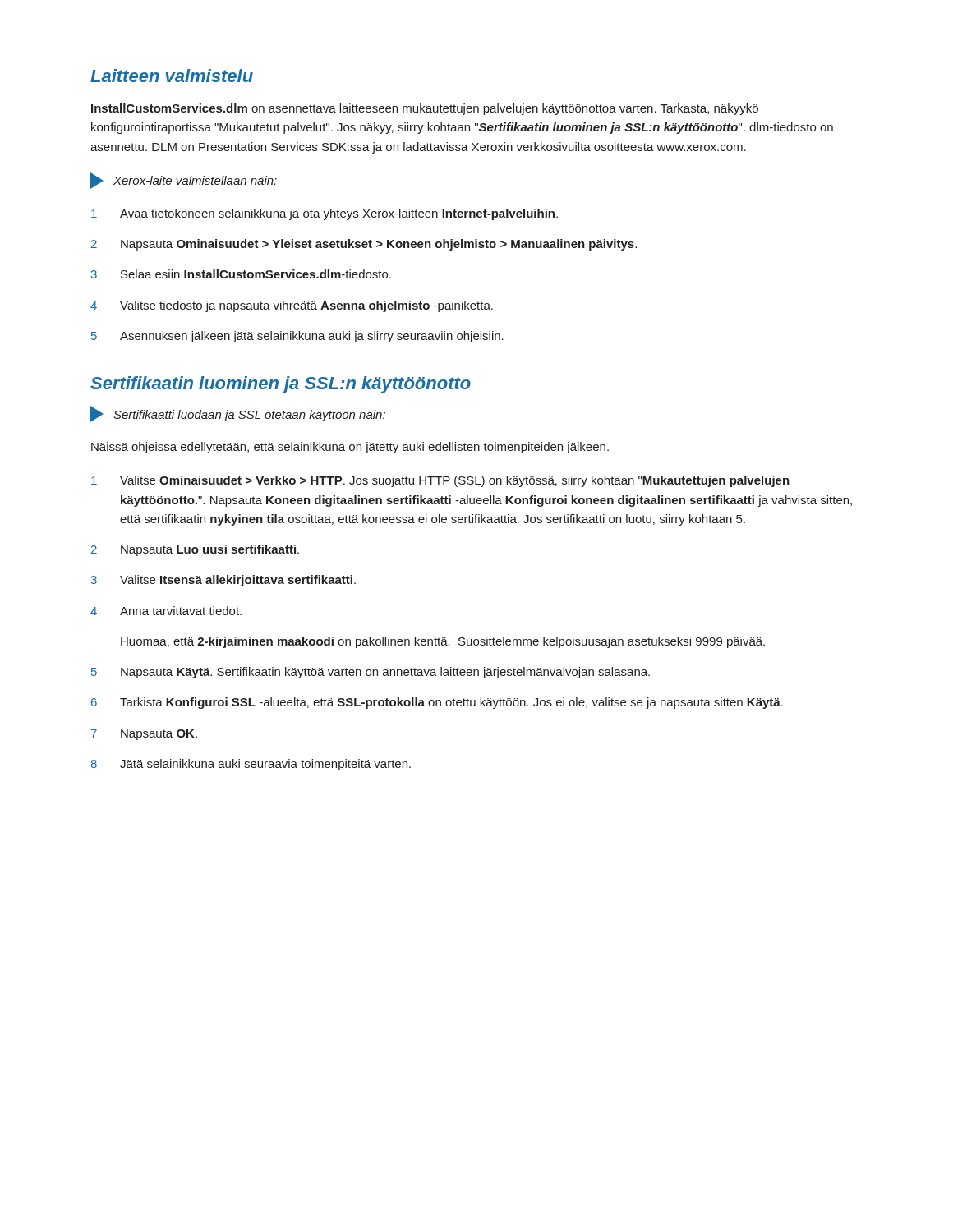Select the text block with the text "InstallCustomServices.dlm on asennettava laitteeseen mukautettujen palvelujen"
This screenshot has width=953, height=1232.
(462, 127)
